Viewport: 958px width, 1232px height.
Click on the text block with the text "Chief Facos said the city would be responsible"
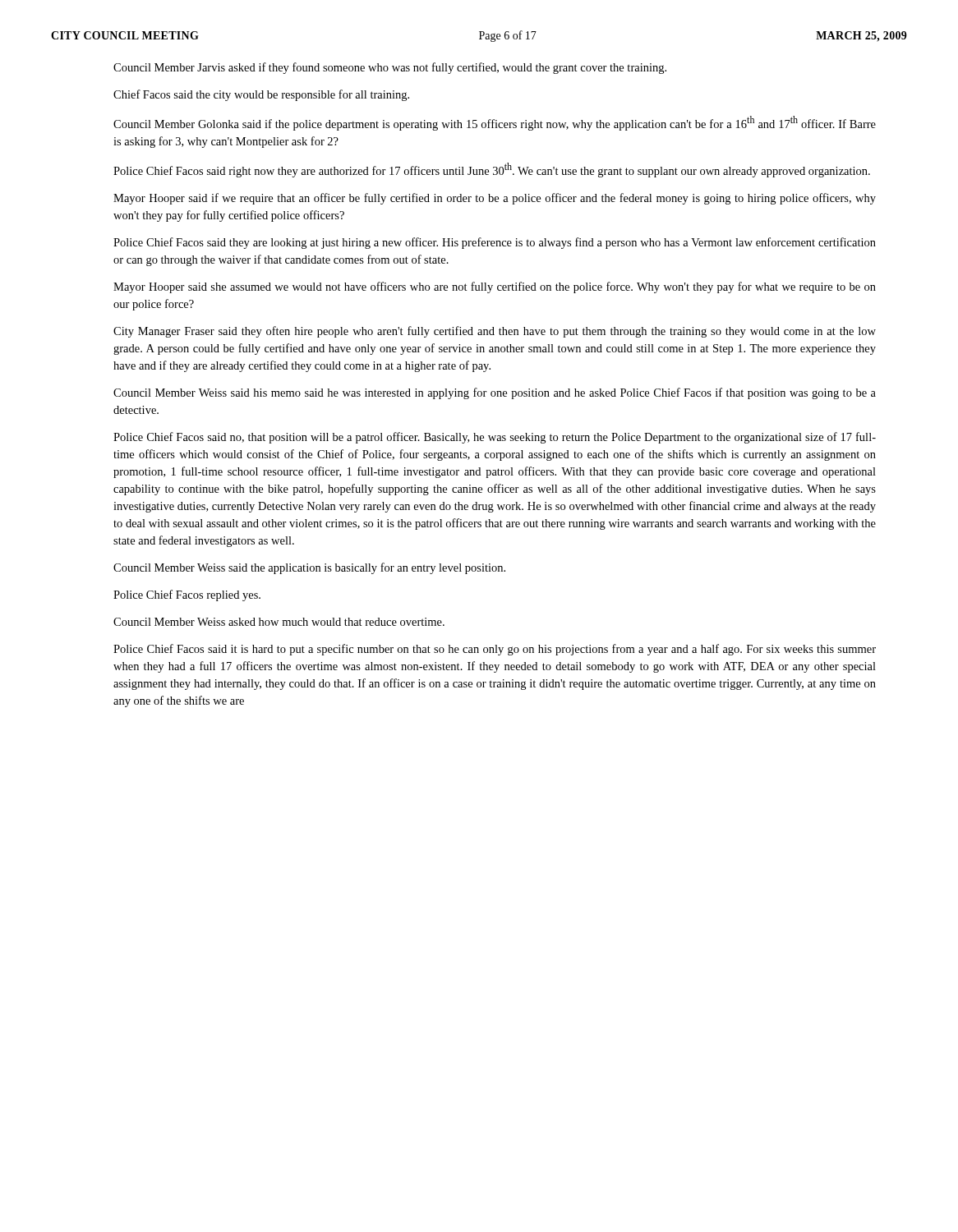262,94
